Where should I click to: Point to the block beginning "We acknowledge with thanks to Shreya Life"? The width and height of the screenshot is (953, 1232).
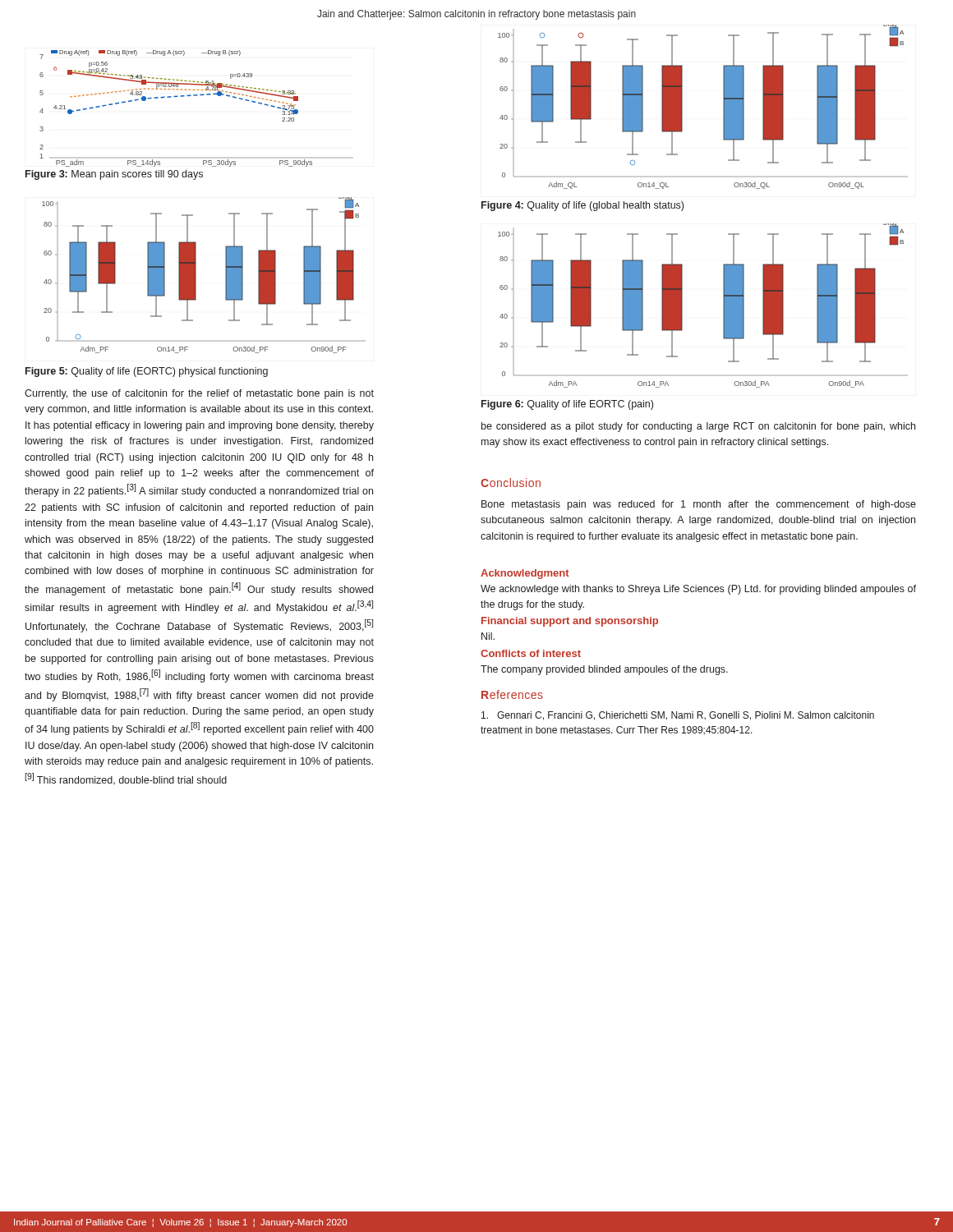[x=698, y=597]
